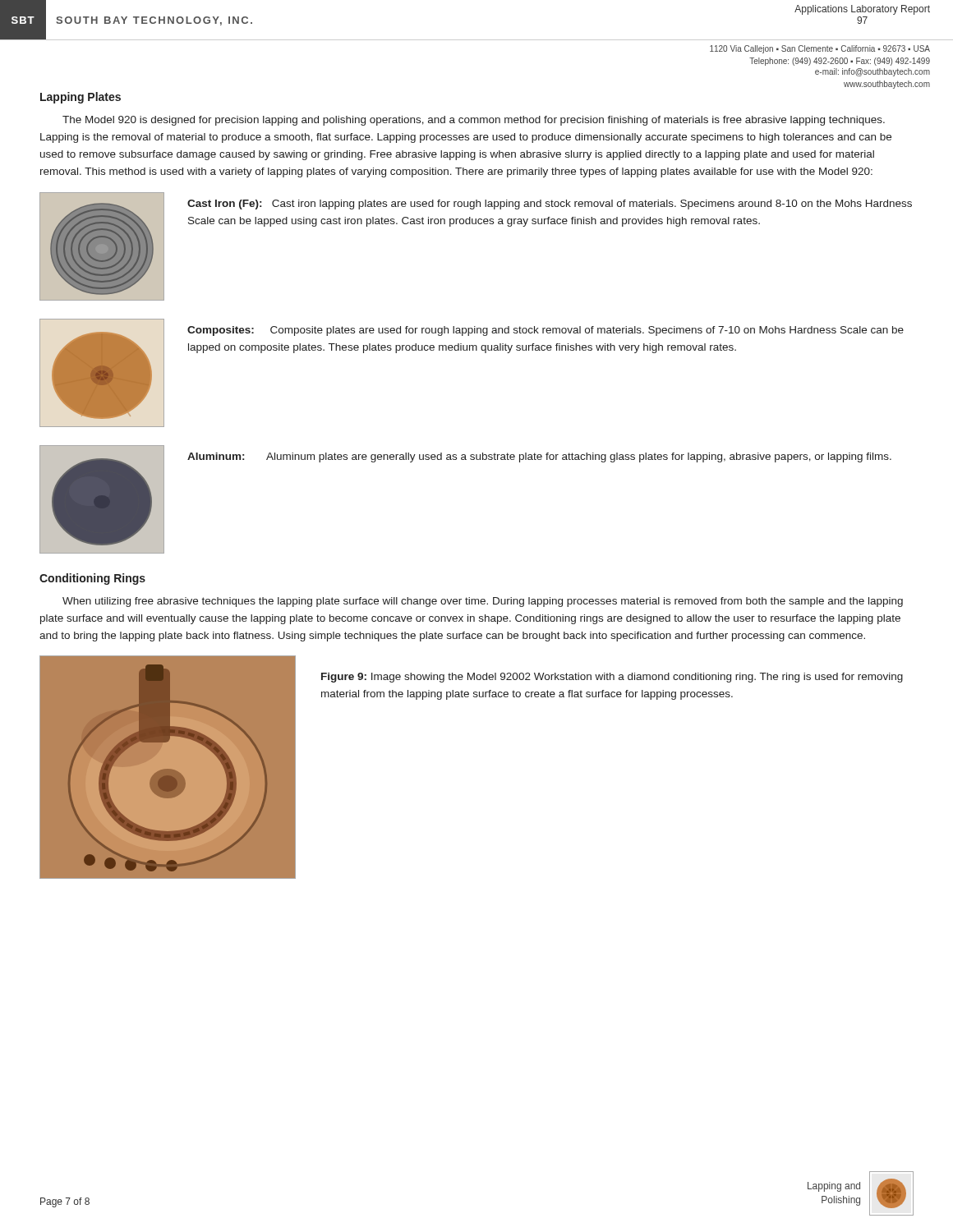Navigate to the text starting "When utilizing free"
The height and width of the screenshot is (1232, 953).
tap(471, 618)
